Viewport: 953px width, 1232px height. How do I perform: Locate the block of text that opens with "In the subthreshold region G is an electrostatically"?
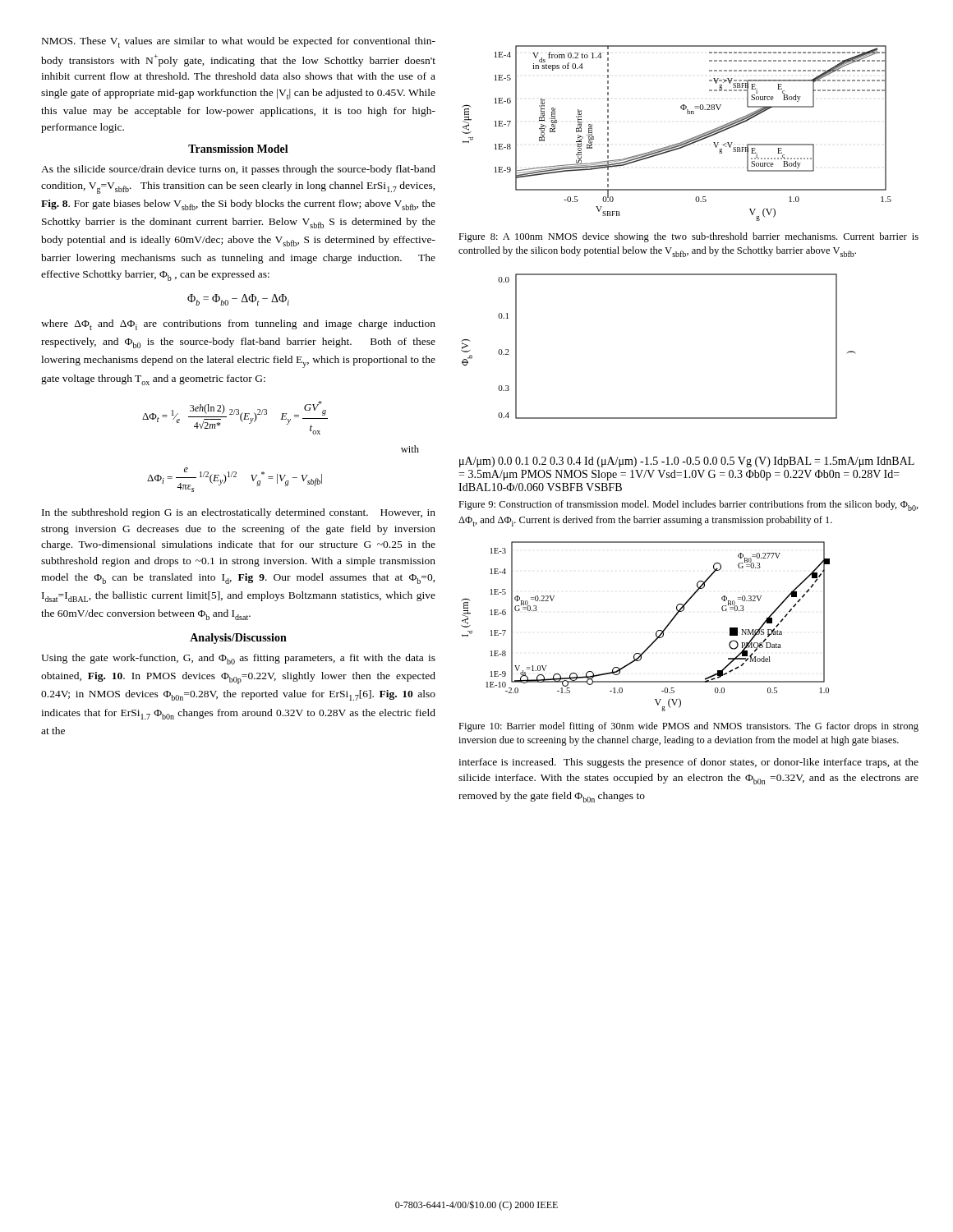(x=238, y=564)
